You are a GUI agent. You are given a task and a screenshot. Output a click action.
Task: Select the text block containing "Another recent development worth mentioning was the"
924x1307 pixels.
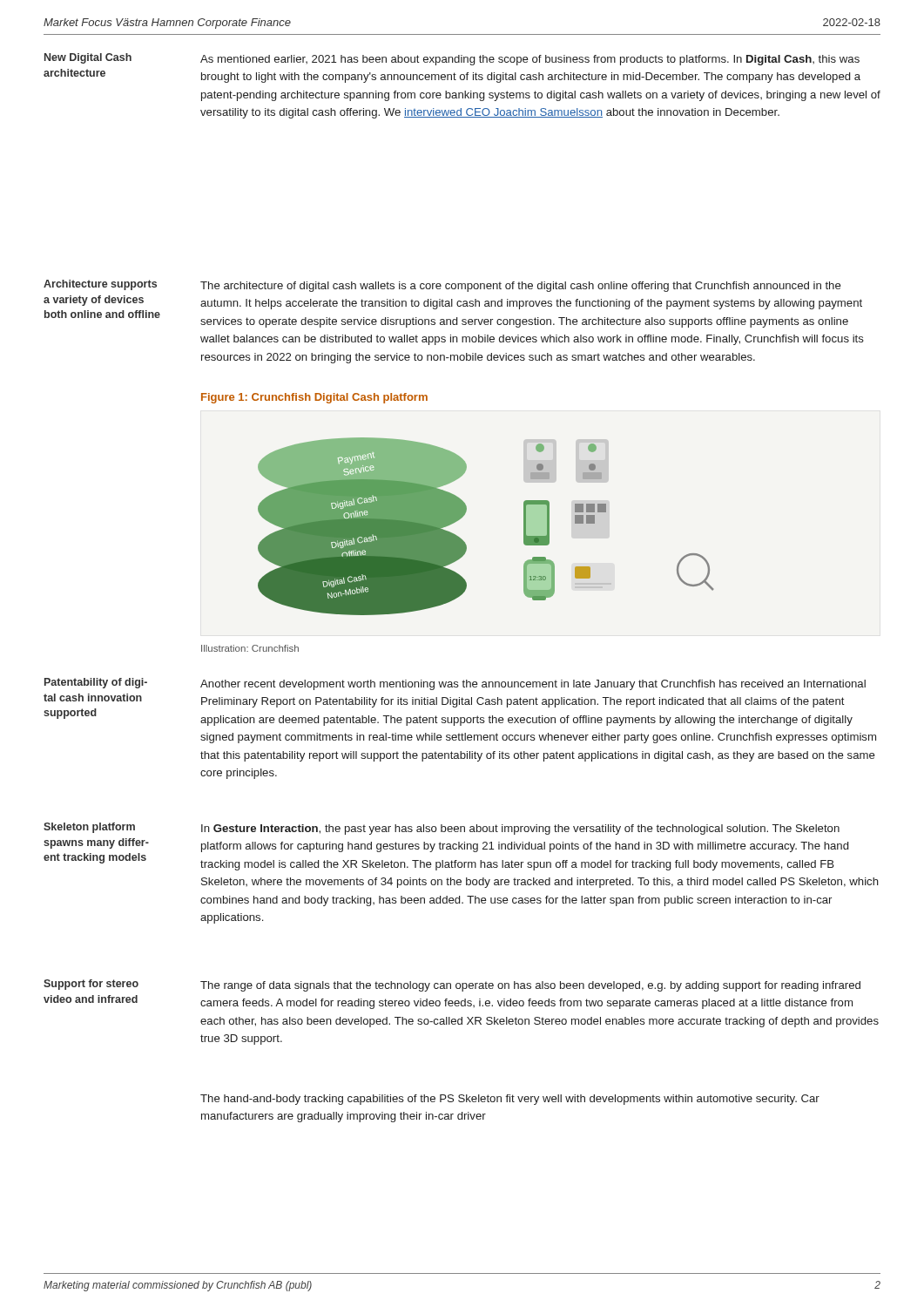click(x=539, y=728)
